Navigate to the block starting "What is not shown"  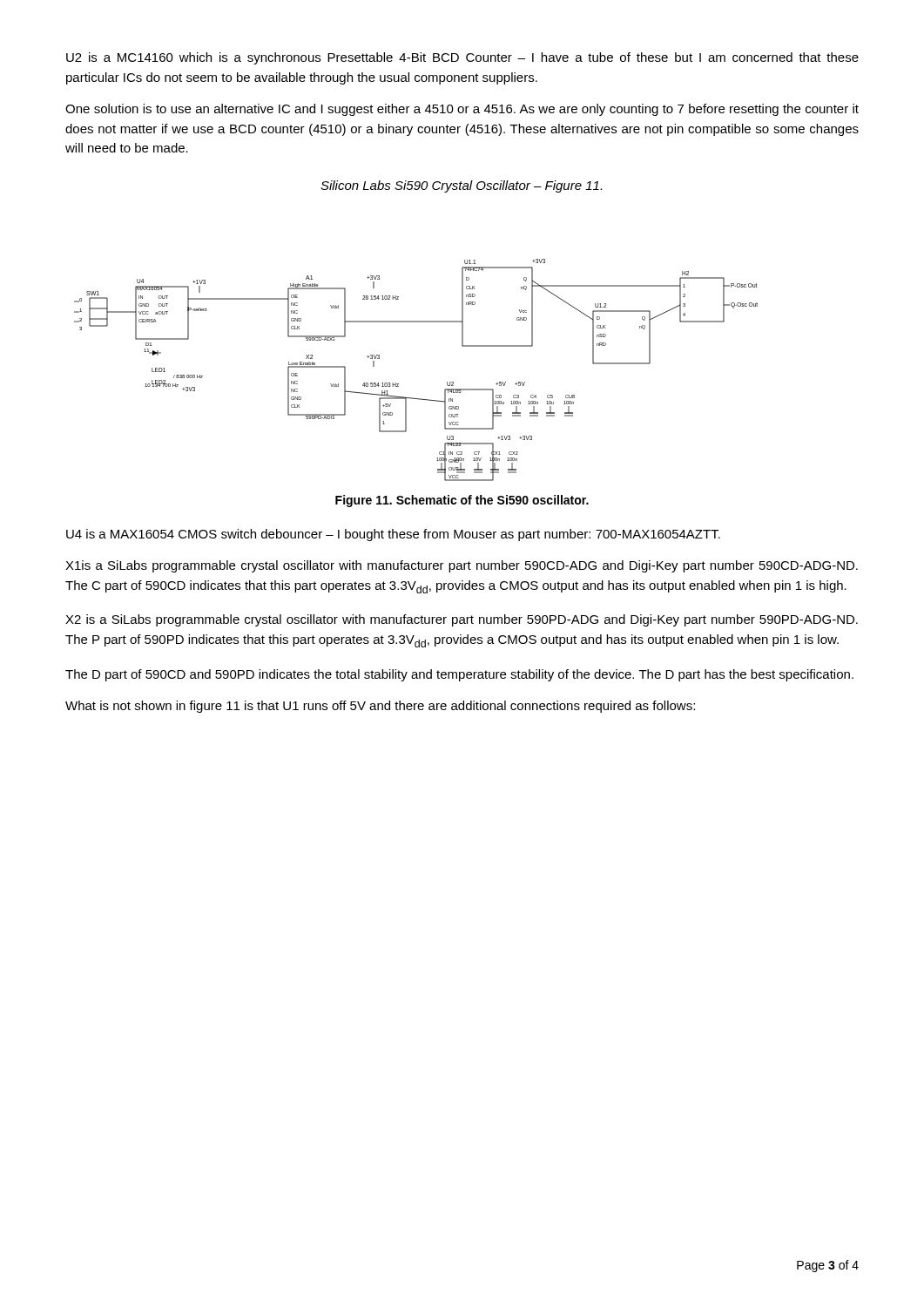(x=462, y=706)
